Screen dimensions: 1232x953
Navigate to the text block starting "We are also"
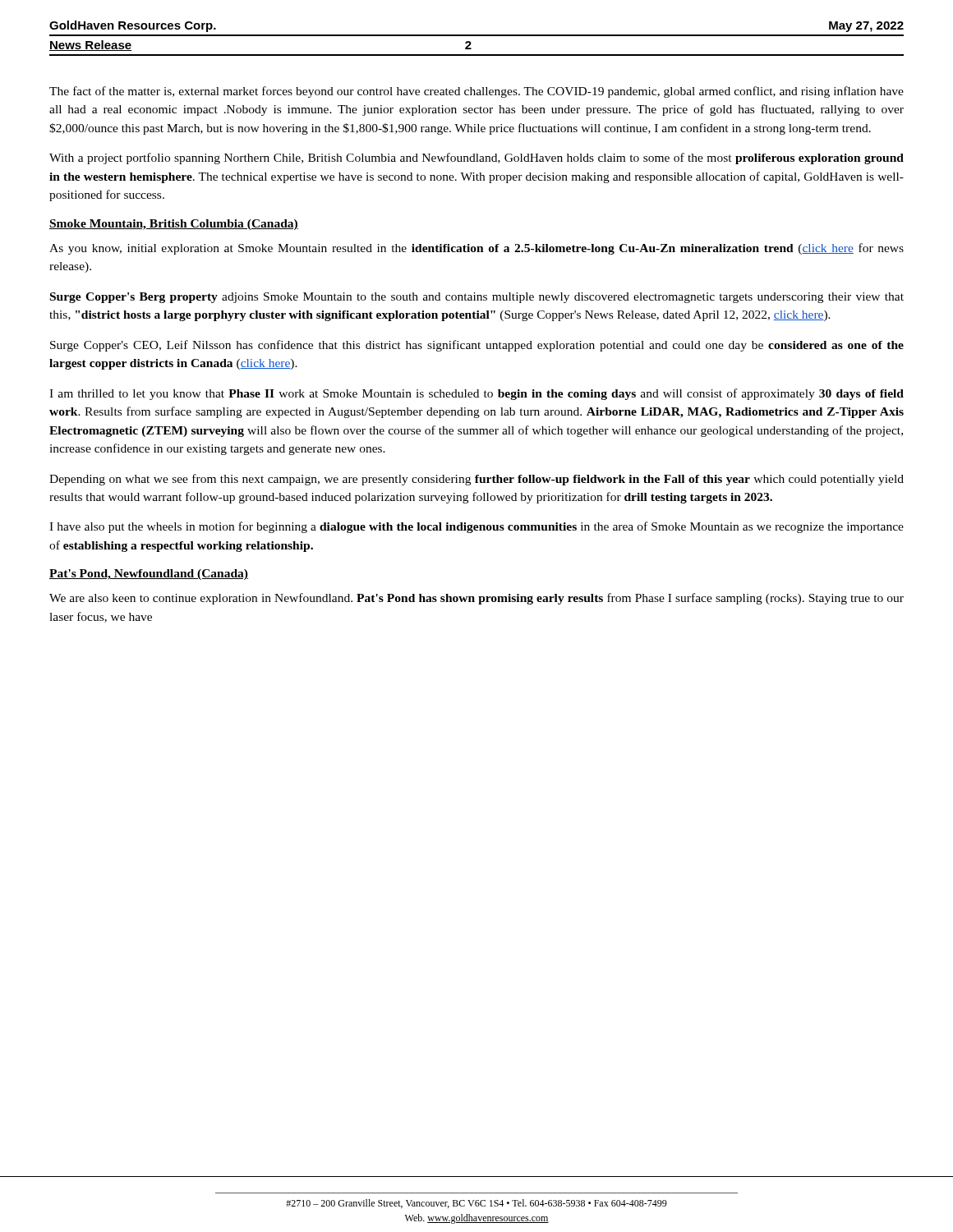(x=476, y=607)
